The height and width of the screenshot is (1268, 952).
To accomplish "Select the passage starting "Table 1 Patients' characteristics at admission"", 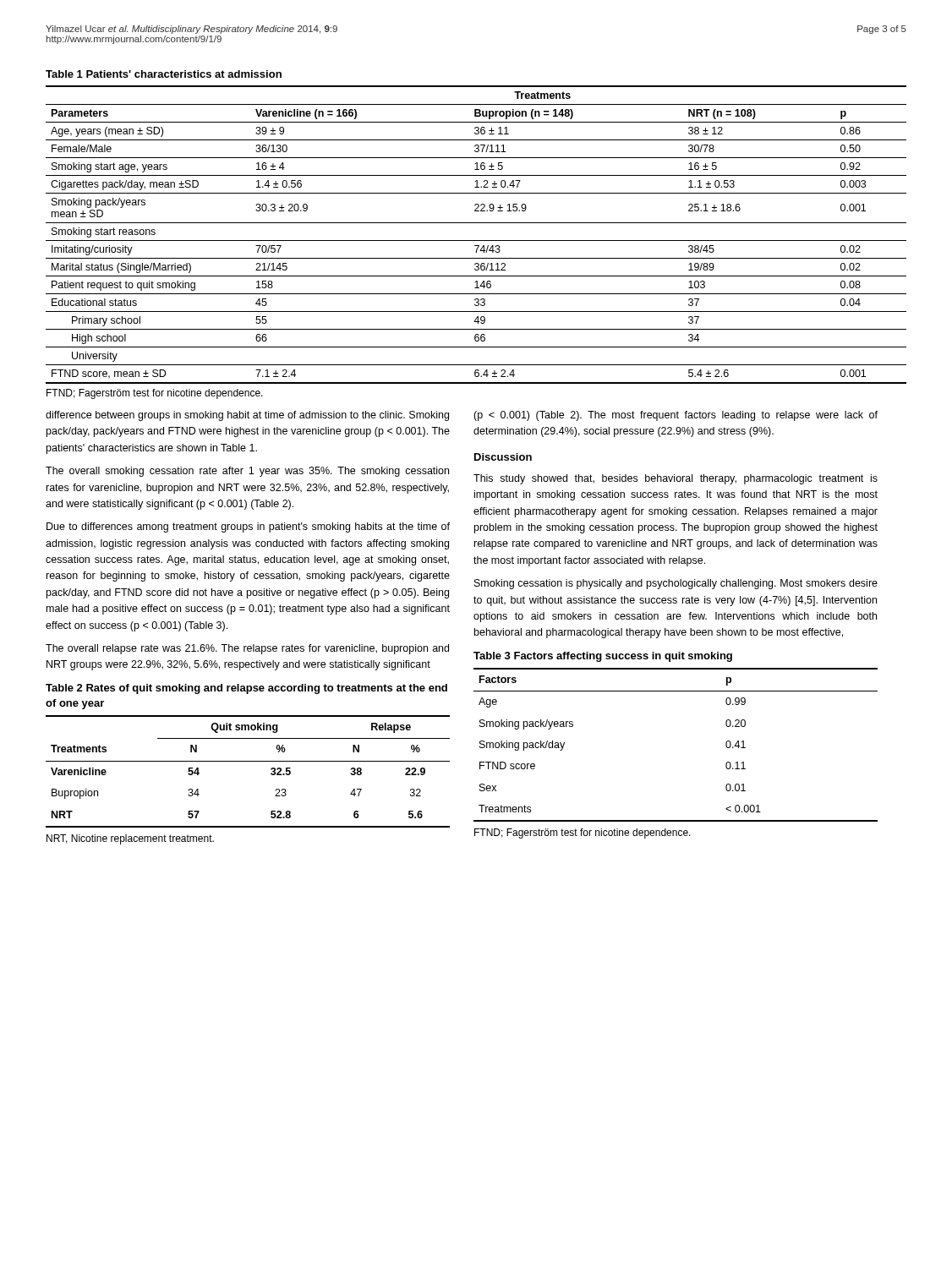I will (x=164, y=74).
